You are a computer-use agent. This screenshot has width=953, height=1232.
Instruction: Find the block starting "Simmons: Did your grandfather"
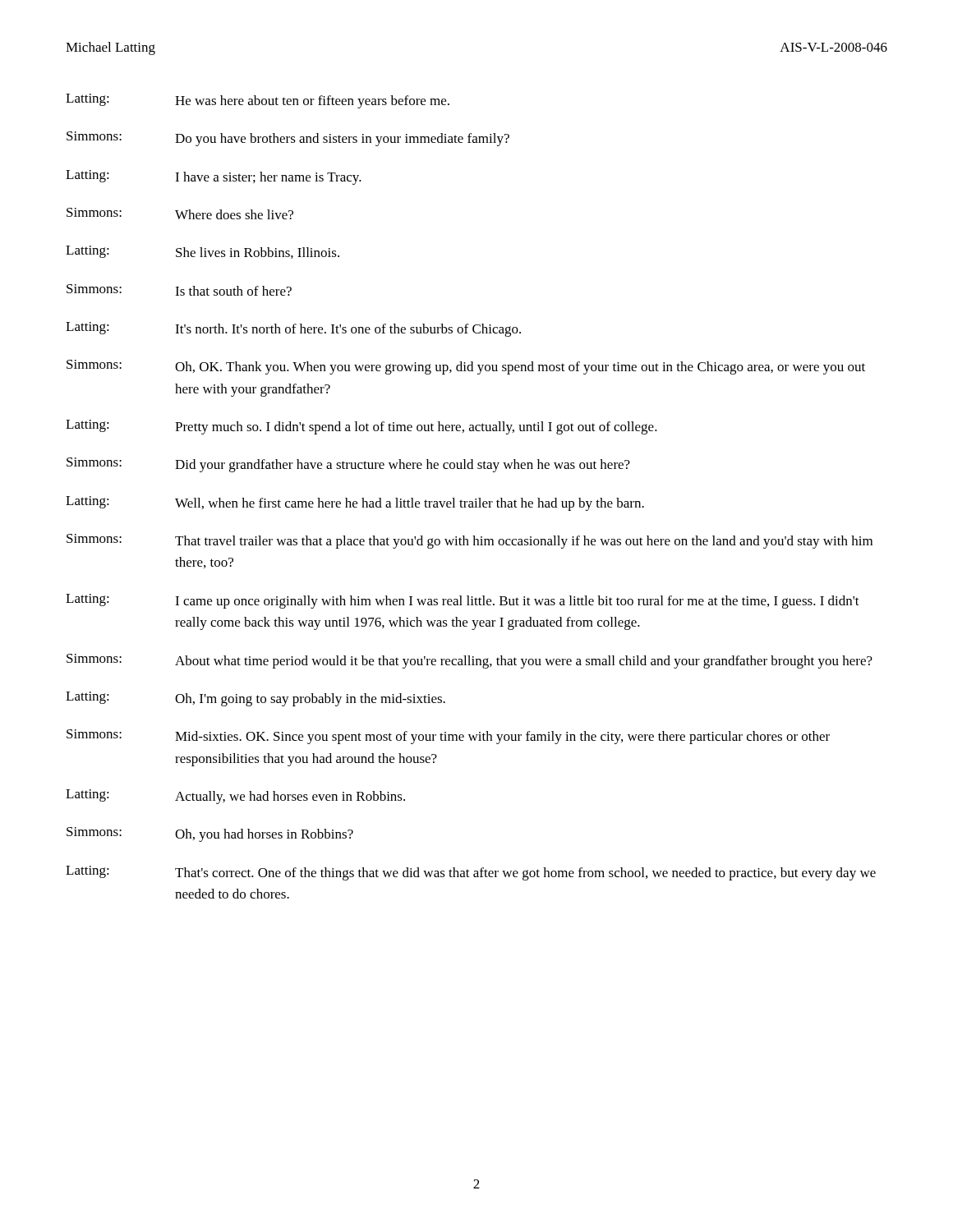pyautogui.click(x=476, y=465)
